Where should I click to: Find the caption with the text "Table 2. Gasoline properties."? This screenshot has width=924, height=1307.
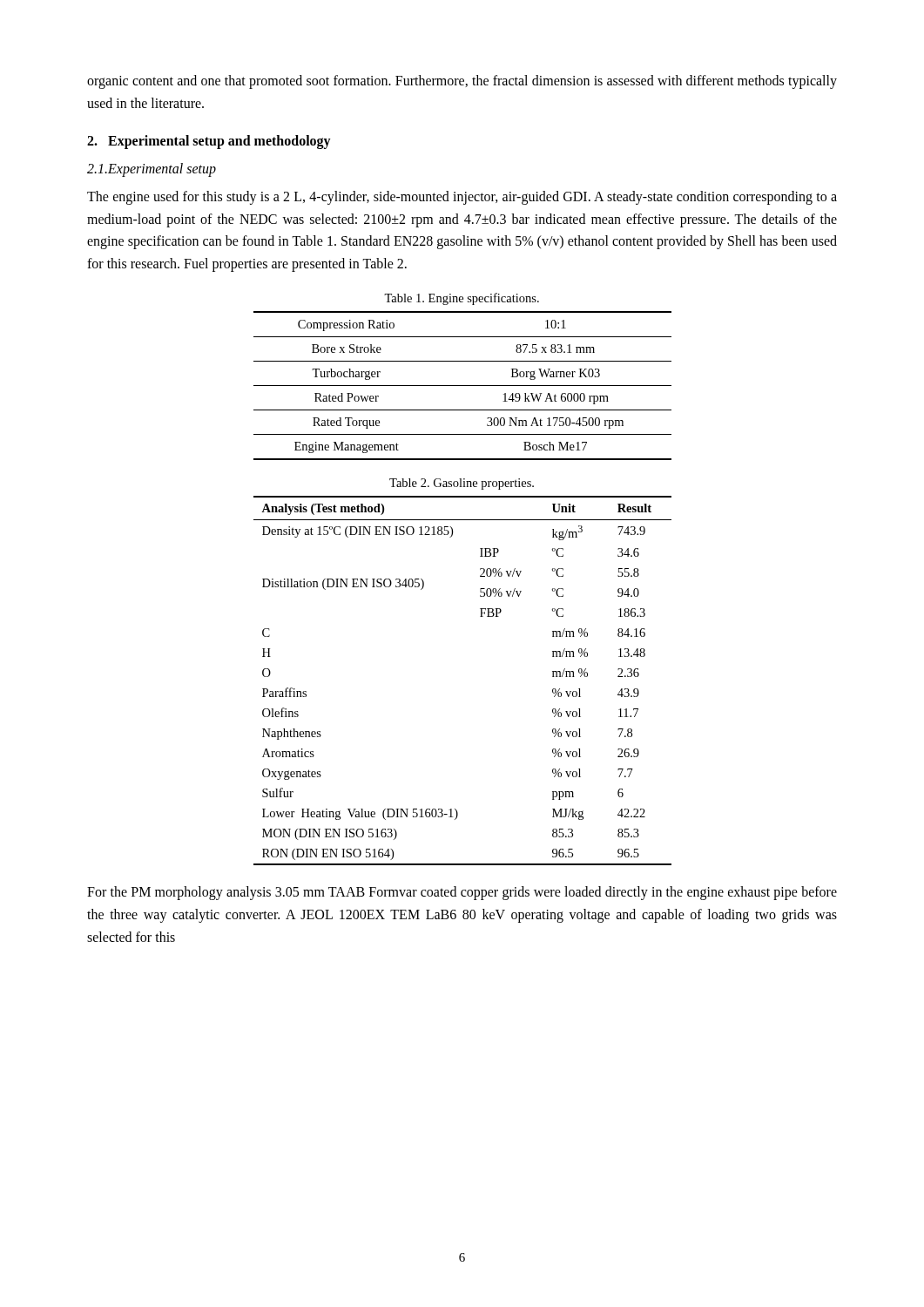(x=462, y=482)
